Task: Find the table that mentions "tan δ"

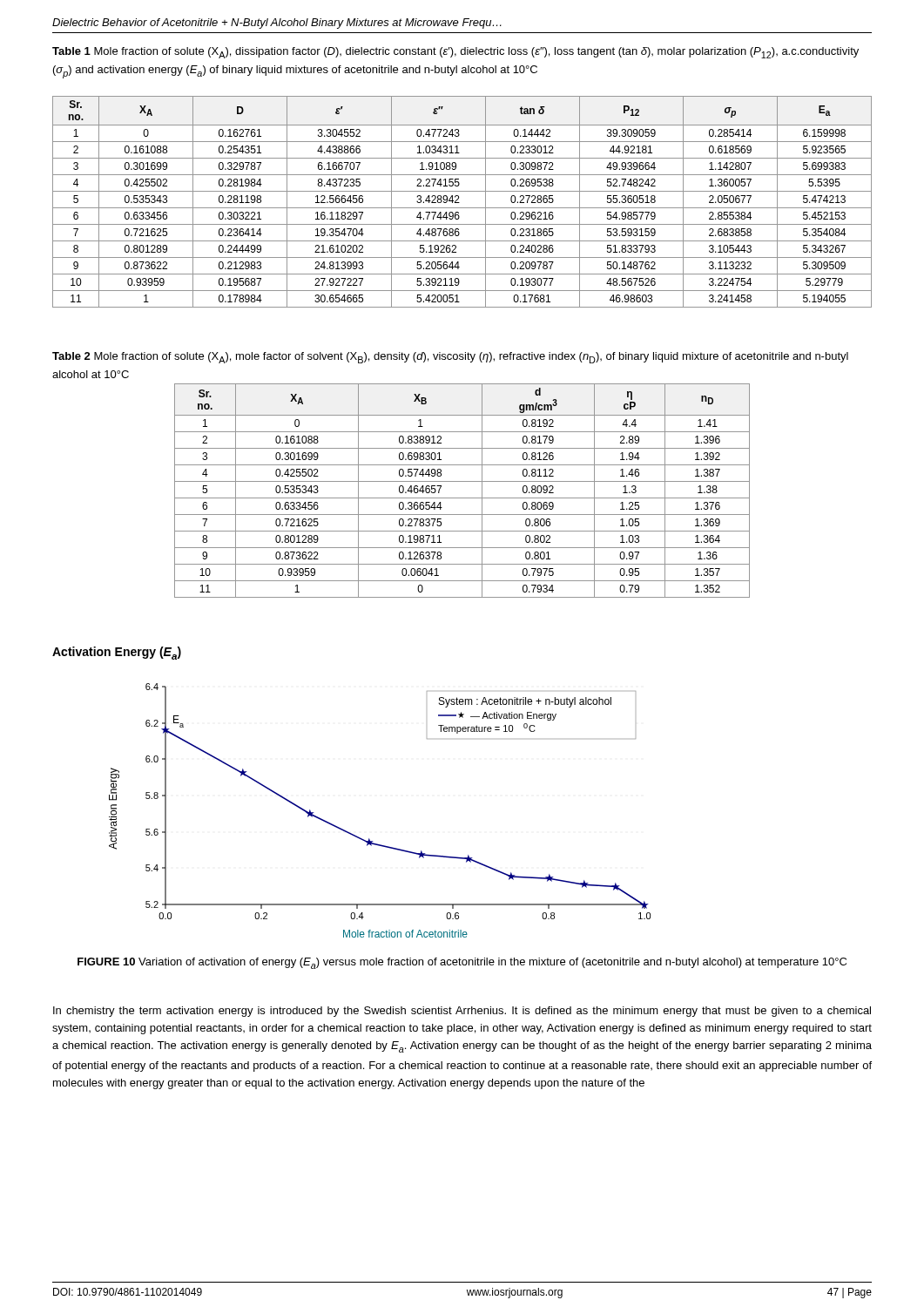Action: [x=462, y=202]
